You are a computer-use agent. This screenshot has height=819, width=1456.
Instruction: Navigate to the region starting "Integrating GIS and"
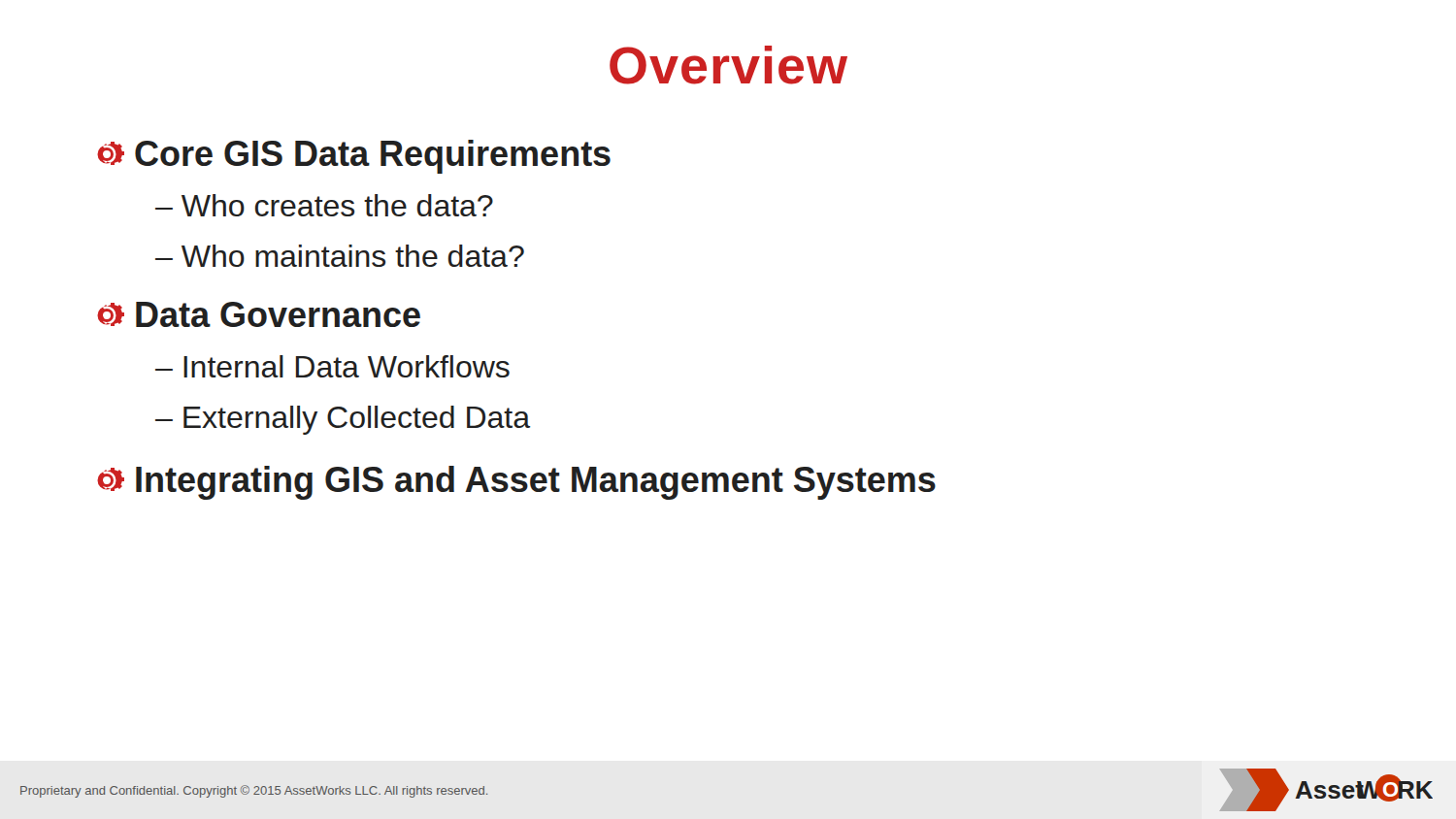pyautogui.click(x=512, y=480)
